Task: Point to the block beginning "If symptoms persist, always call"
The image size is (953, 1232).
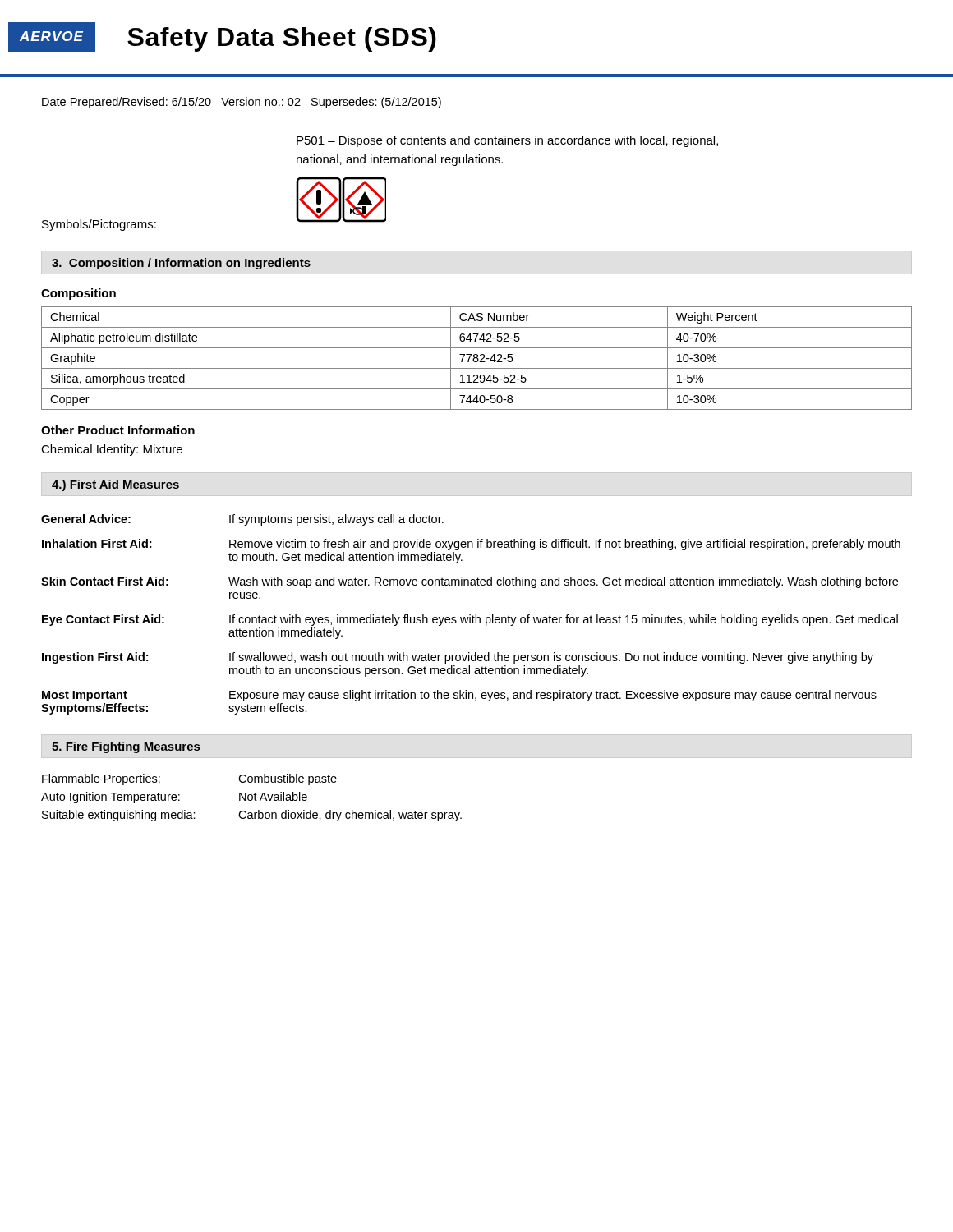Action: coord(336,519)
